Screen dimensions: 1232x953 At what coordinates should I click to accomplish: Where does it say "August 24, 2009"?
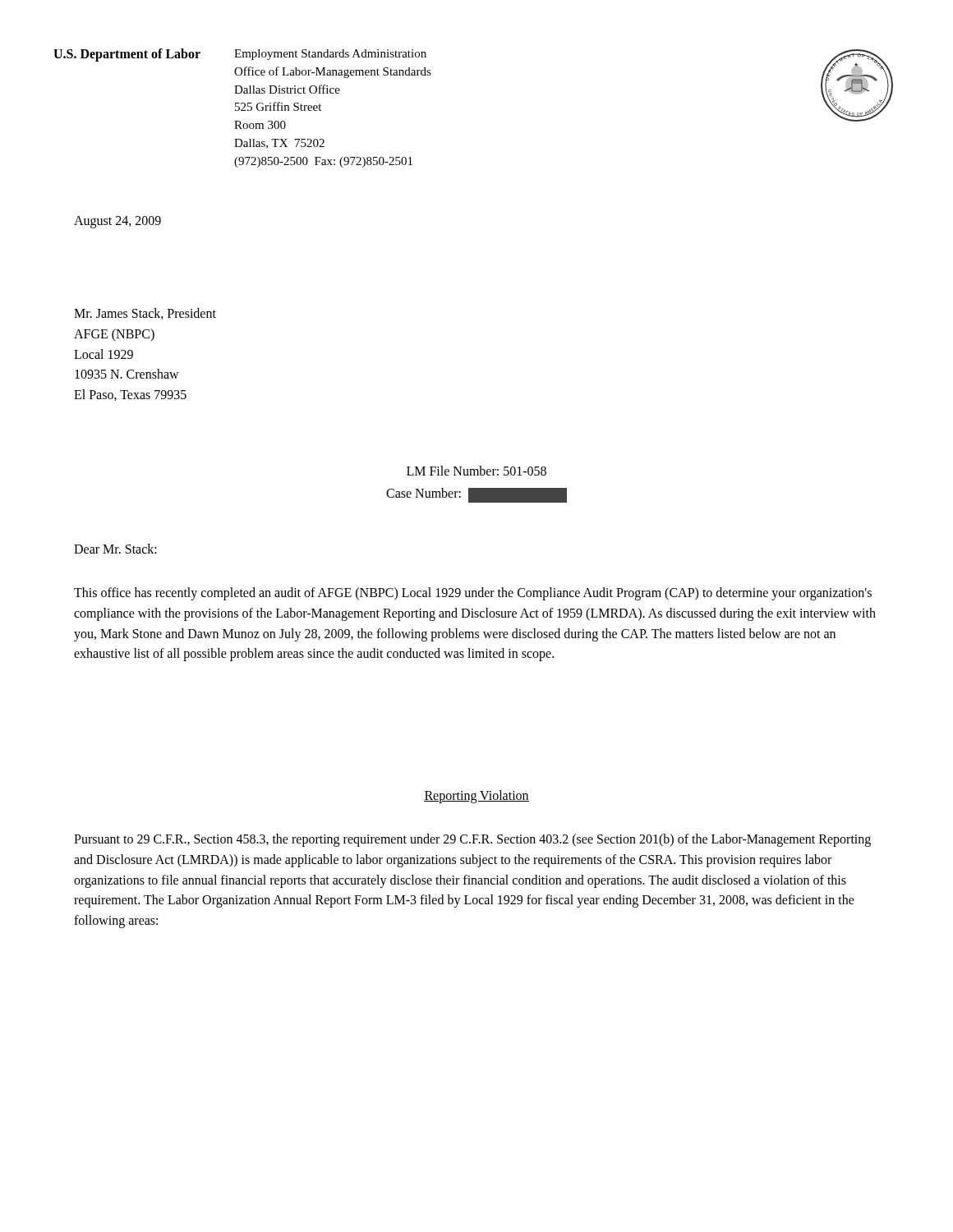pos(118,221)
